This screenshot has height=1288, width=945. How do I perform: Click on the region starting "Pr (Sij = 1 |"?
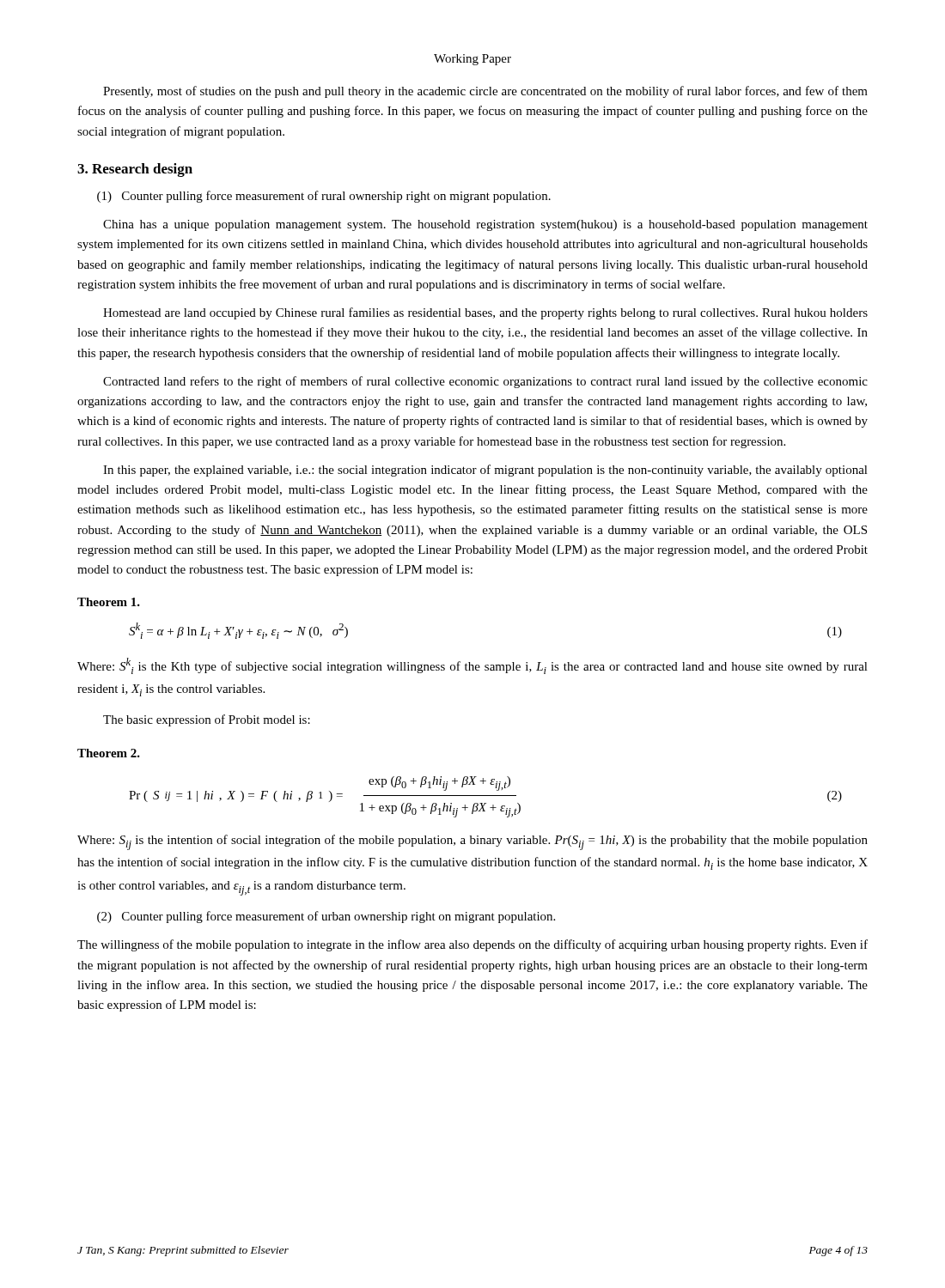click(485, 795)
